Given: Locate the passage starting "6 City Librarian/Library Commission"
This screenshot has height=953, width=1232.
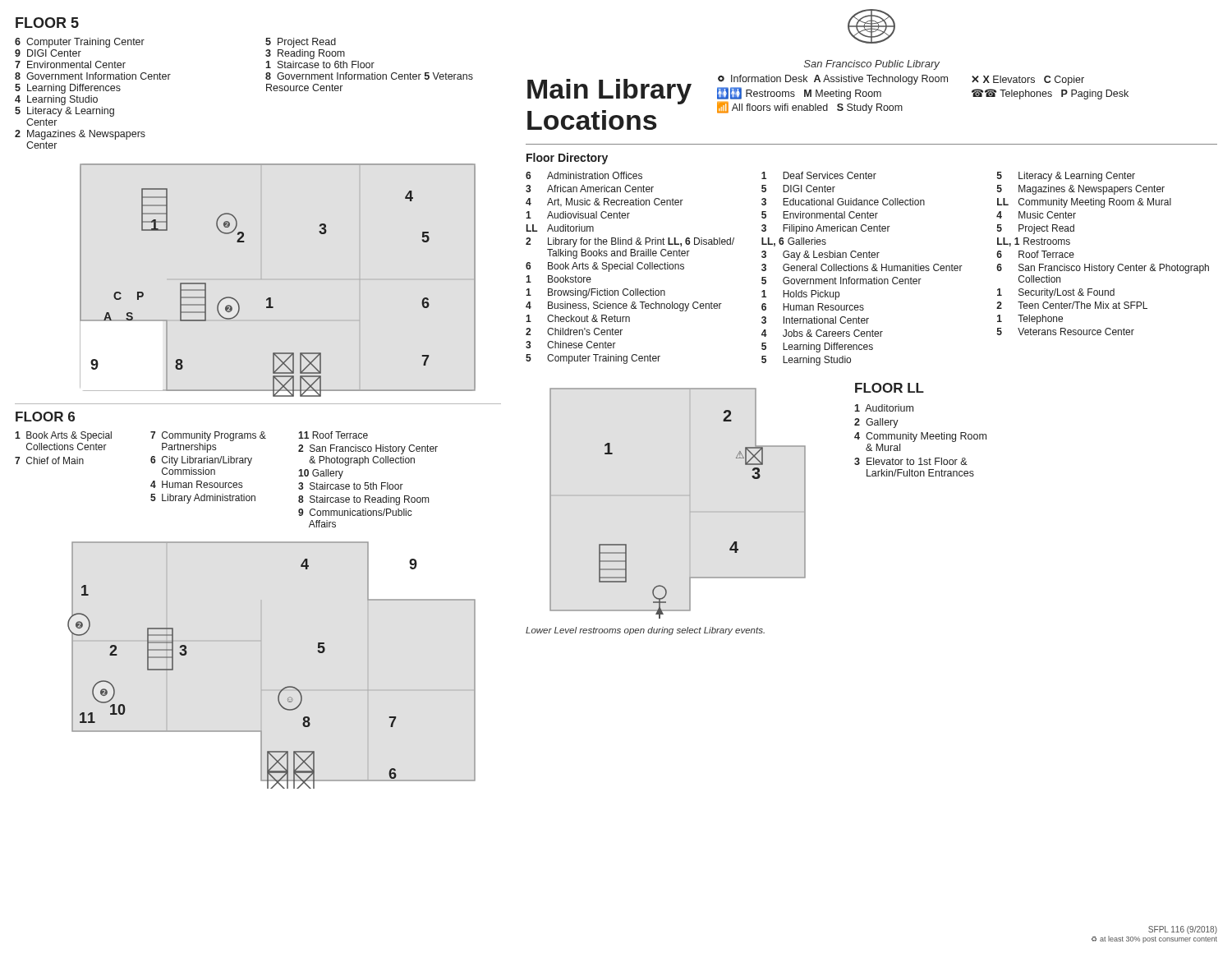Looking at the screenshot, I should [201, 466].
